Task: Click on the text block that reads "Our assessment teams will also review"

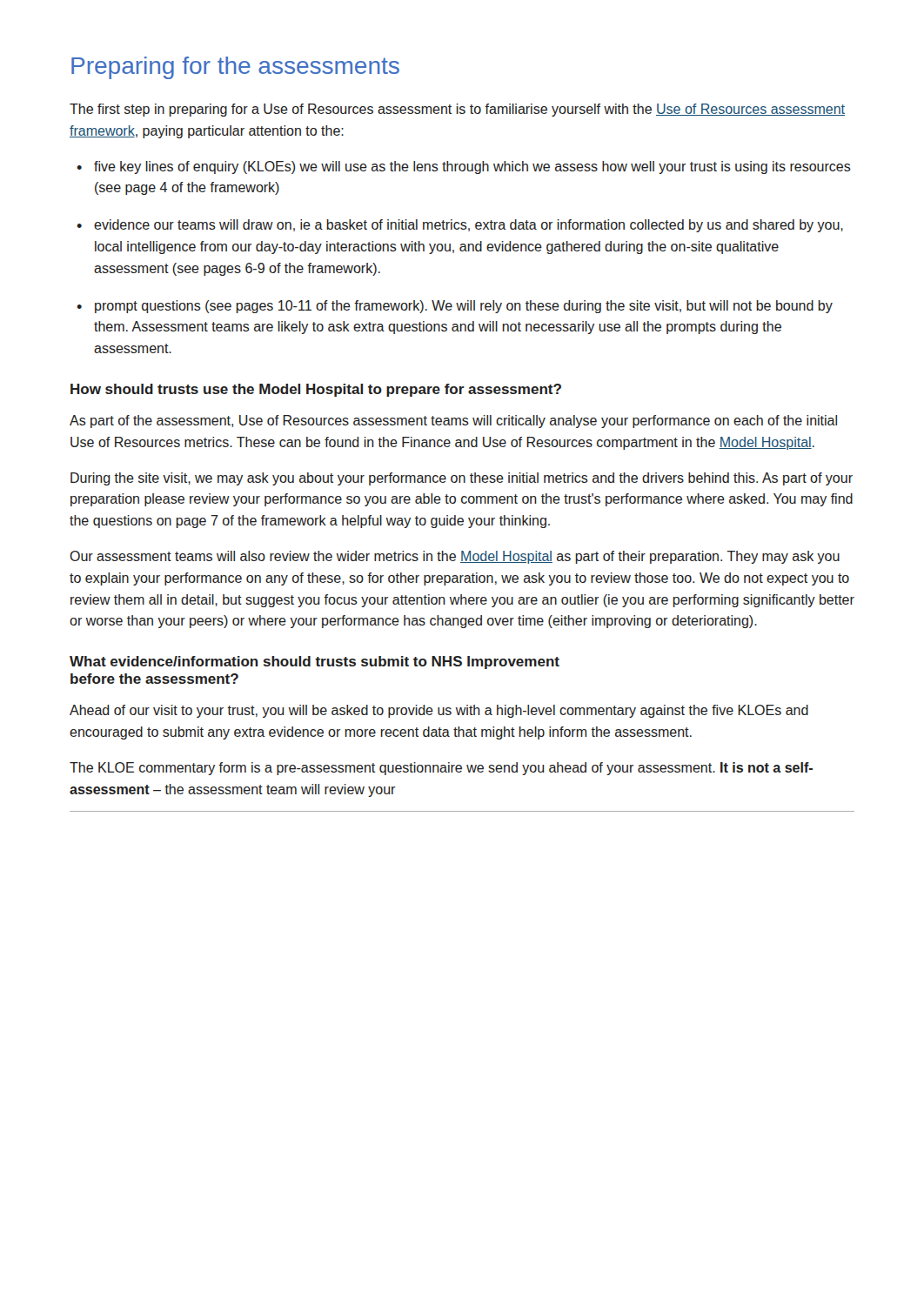Action: 462,589
